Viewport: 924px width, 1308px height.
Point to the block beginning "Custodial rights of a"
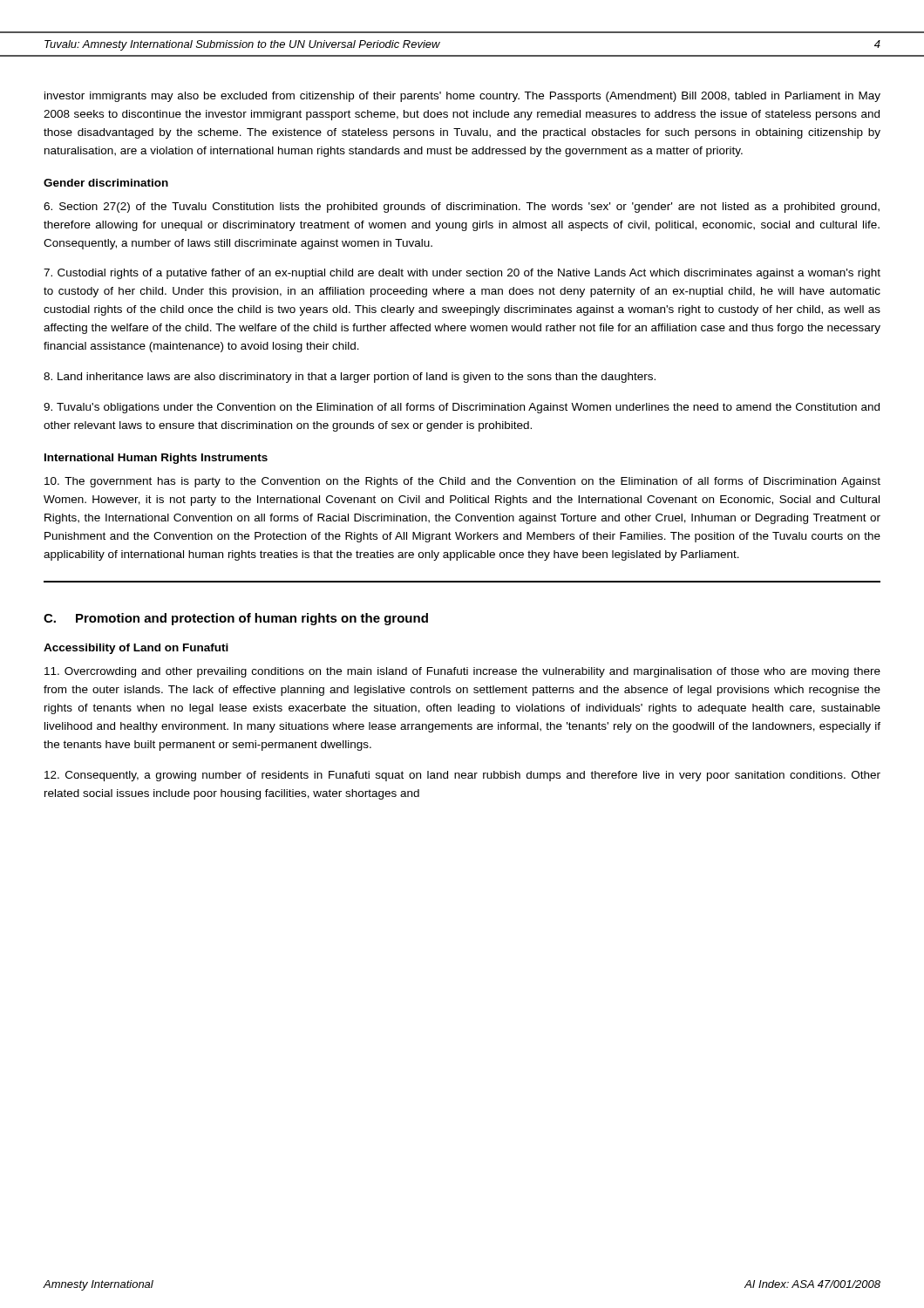pos(462,309)
